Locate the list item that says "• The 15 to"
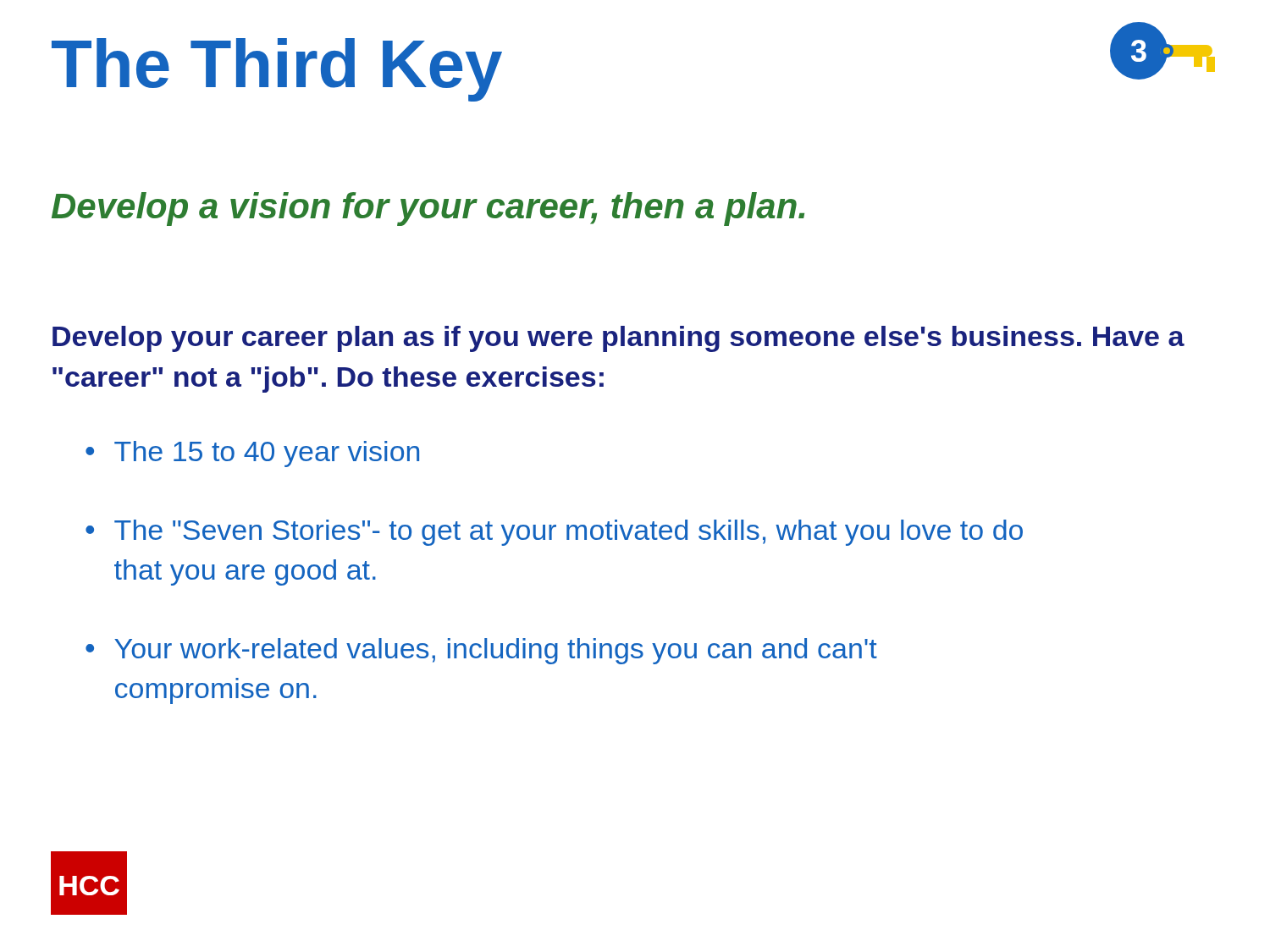Image resolution: width=1270 pixels, height=952 pixels. pos(253,452)
